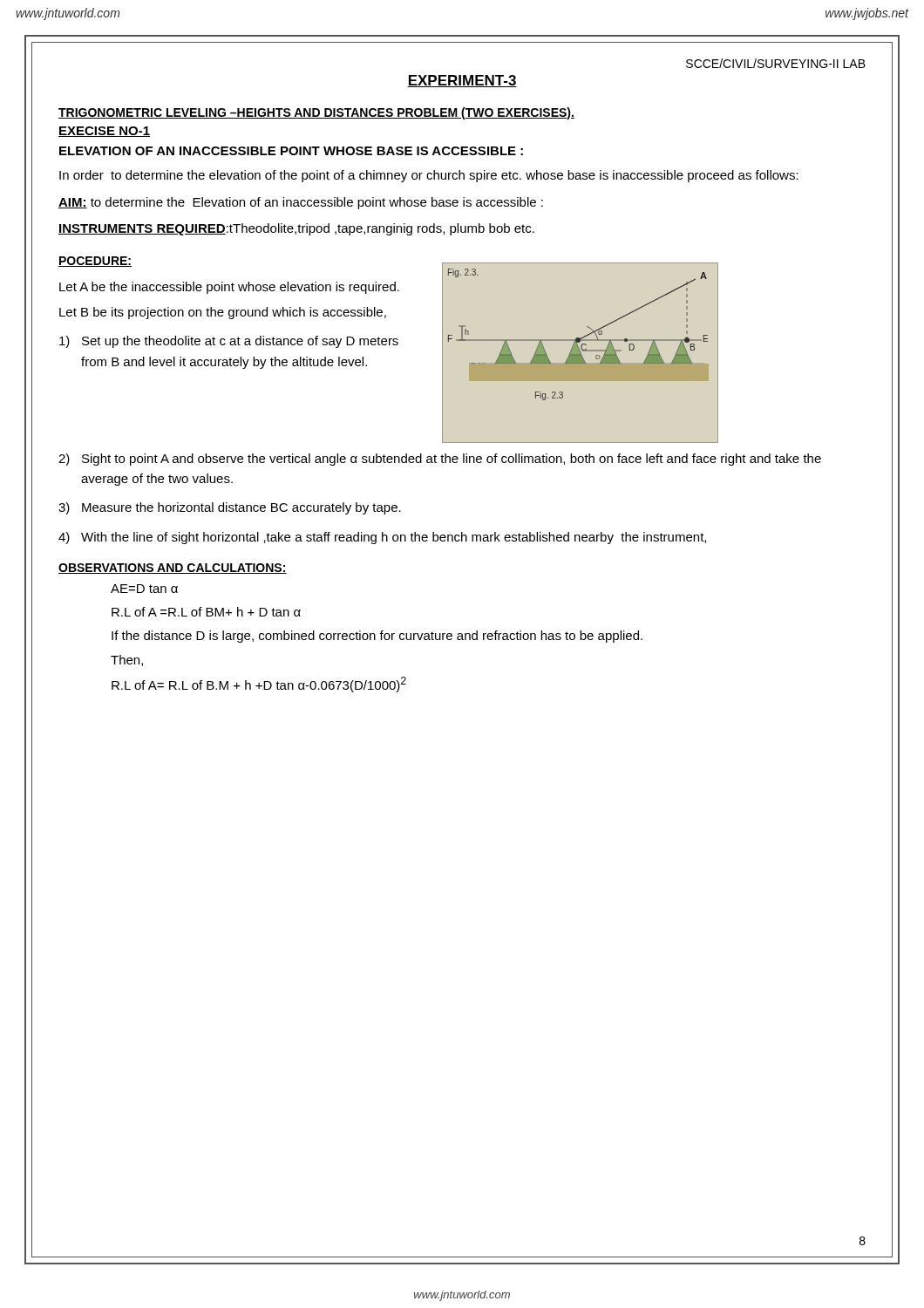The image size is (924, 1308).
Task: Find the engineering diagram
Action: (x=580, y=353)
